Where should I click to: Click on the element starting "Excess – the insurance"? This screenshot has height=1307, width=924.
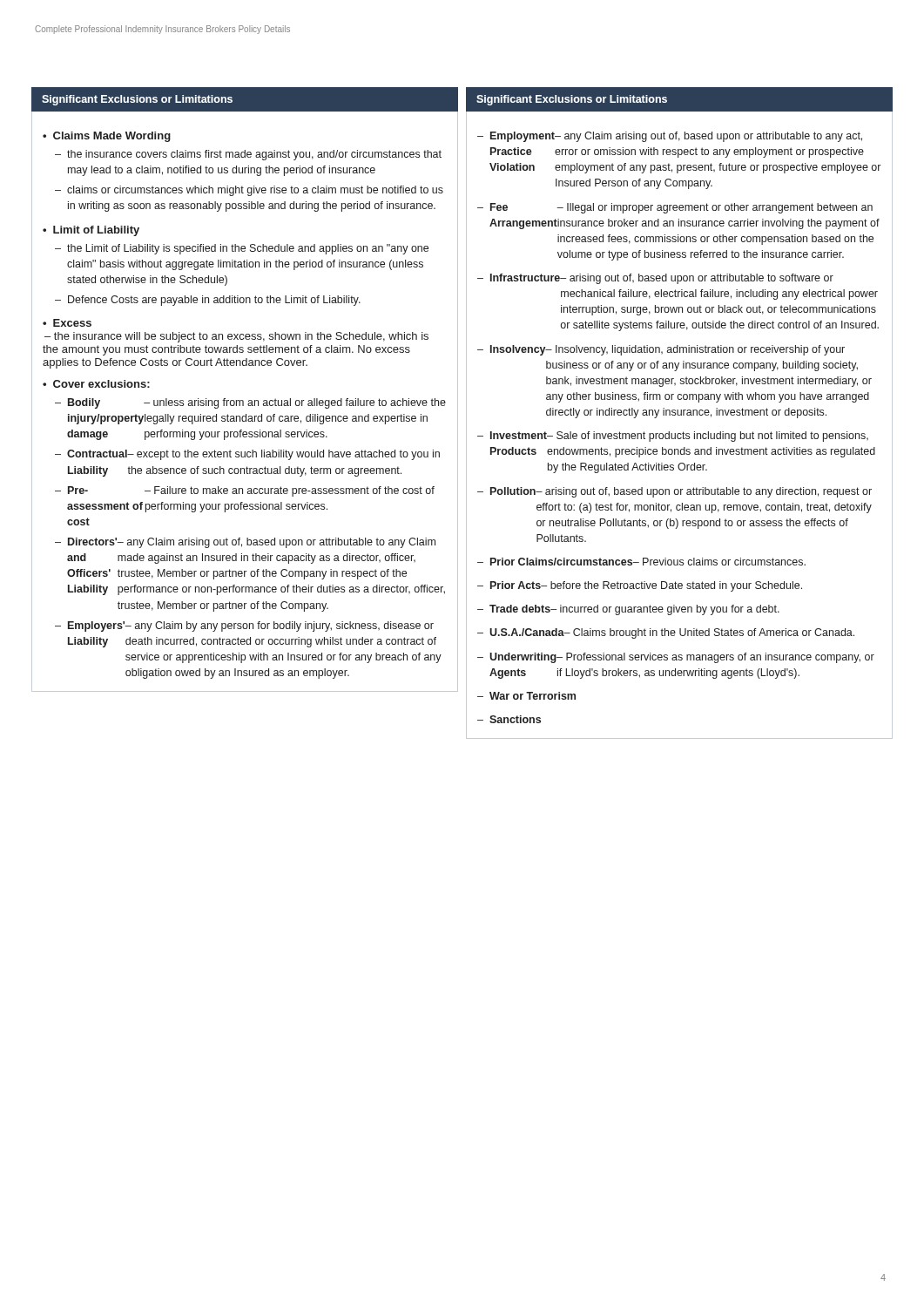(245, 342)
